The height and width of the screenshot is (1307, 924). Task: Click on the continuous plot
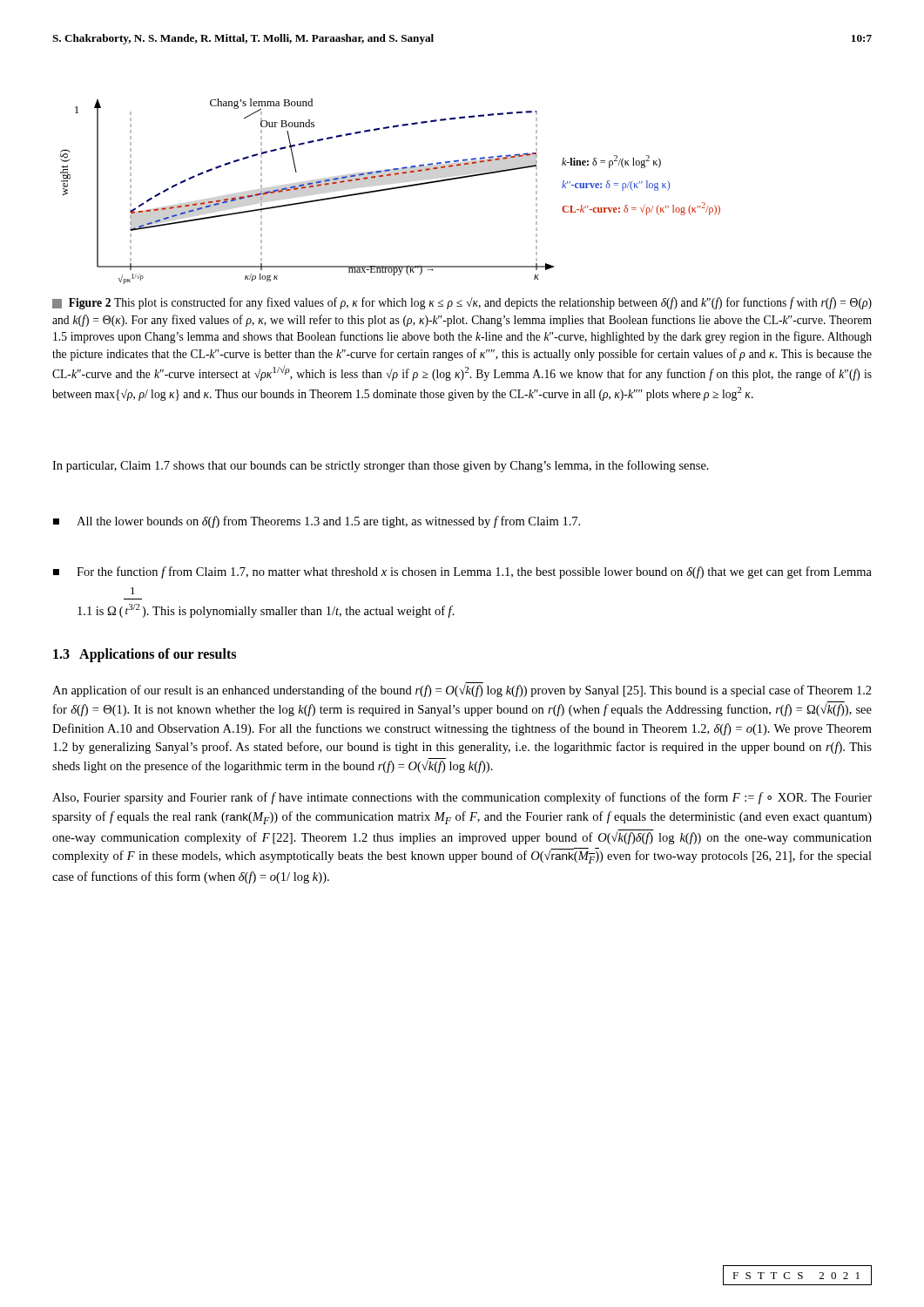[462, 173]
